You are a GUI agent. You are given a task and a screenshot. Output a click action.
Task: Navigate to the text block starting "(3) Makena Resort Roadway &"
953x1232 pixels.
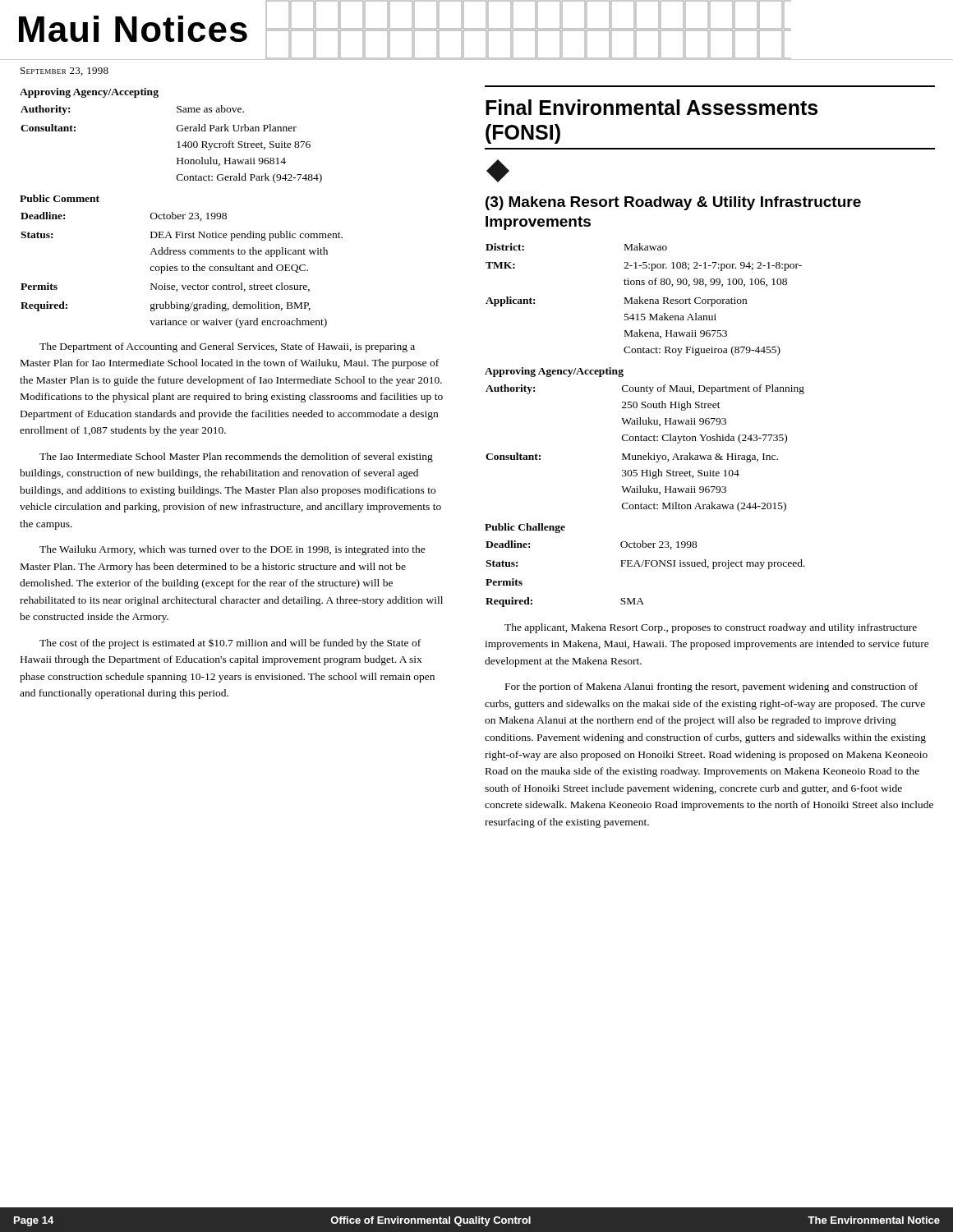(673, 211)
